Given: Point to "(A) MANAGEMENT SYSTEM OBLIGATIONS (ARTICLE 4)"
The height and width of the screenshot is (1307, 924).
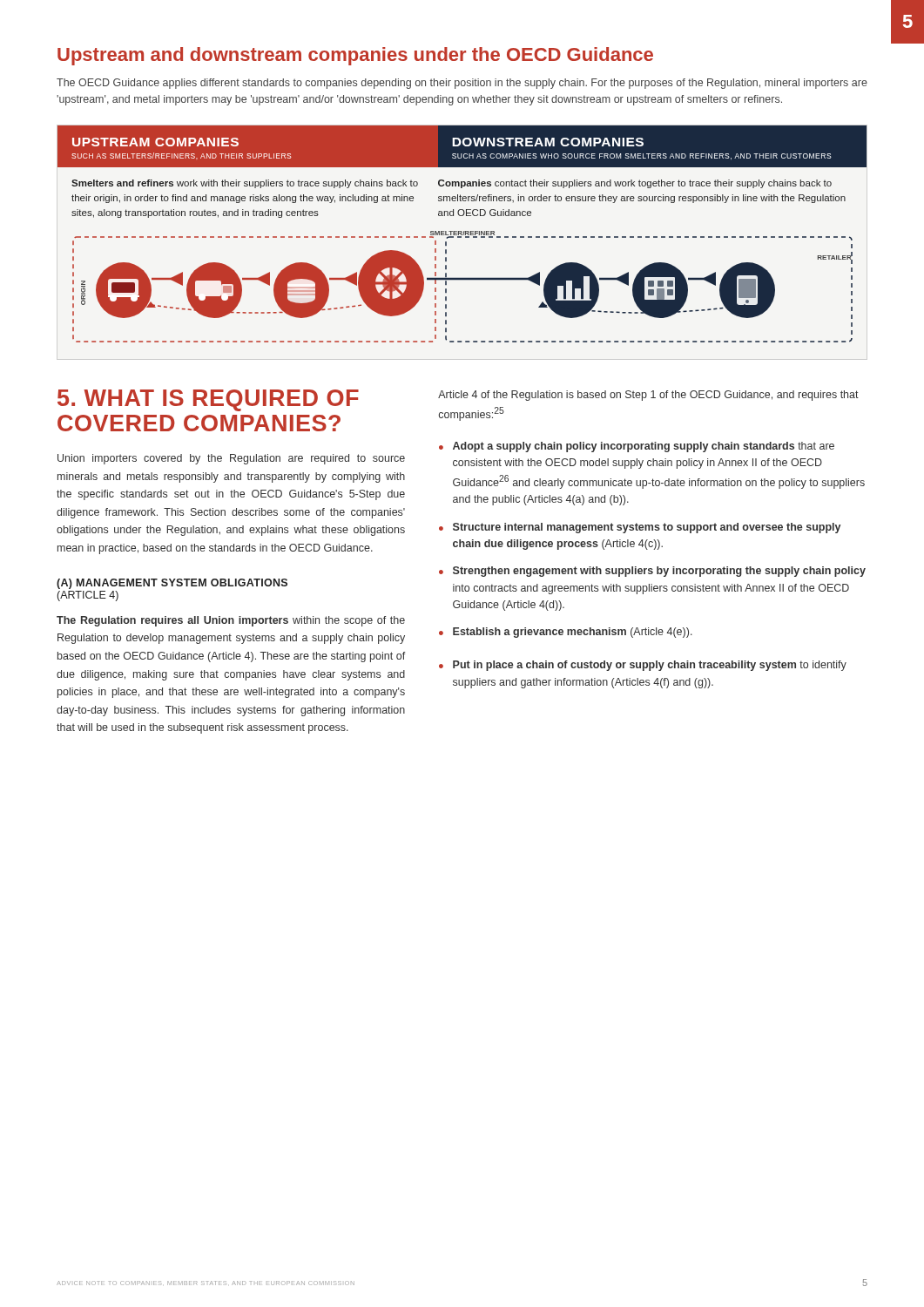Looking at the screenshot, I should 231,589.
